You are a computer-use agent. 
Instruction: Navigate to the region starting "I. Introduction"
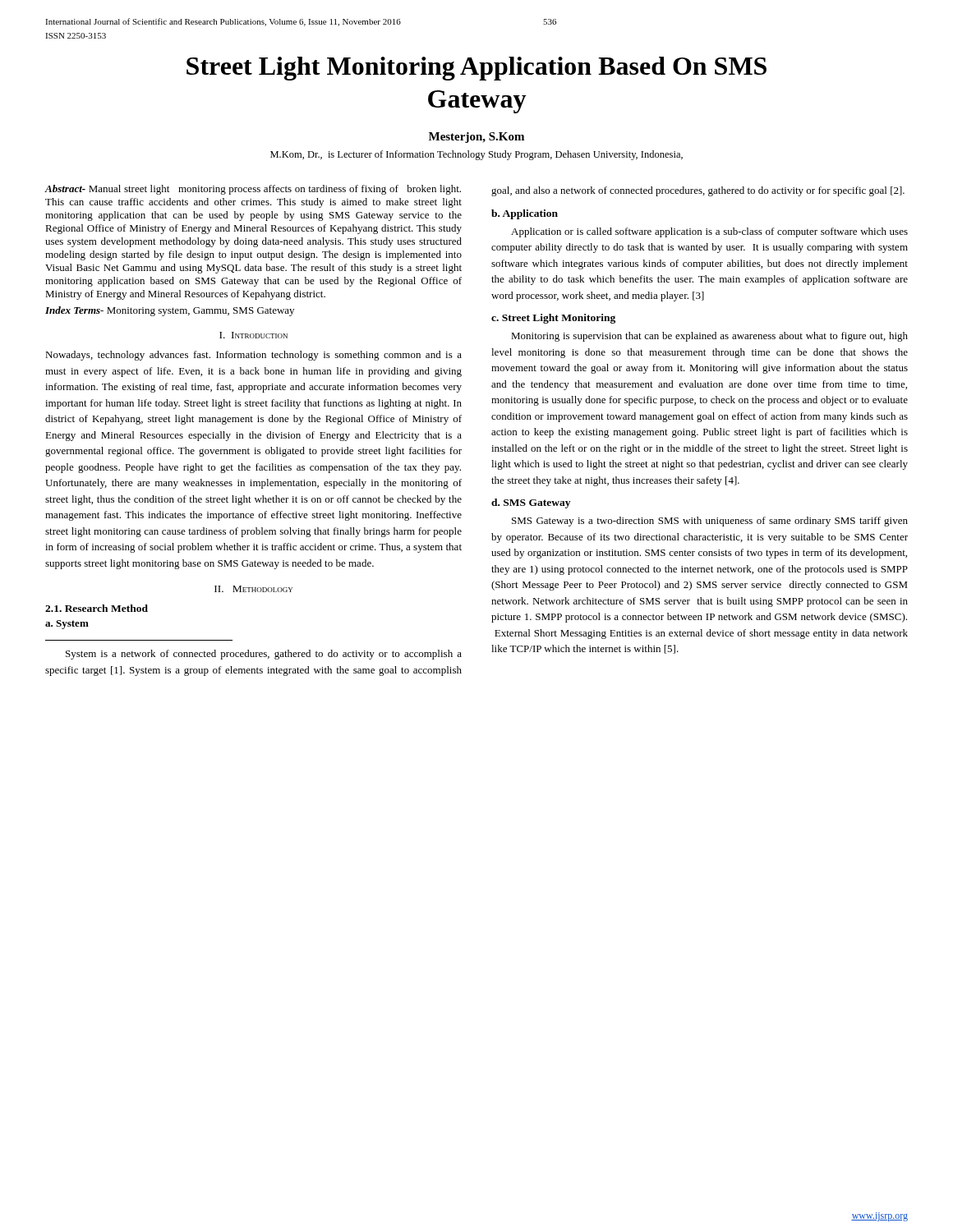pyautogui.click(x=253, y=335)
